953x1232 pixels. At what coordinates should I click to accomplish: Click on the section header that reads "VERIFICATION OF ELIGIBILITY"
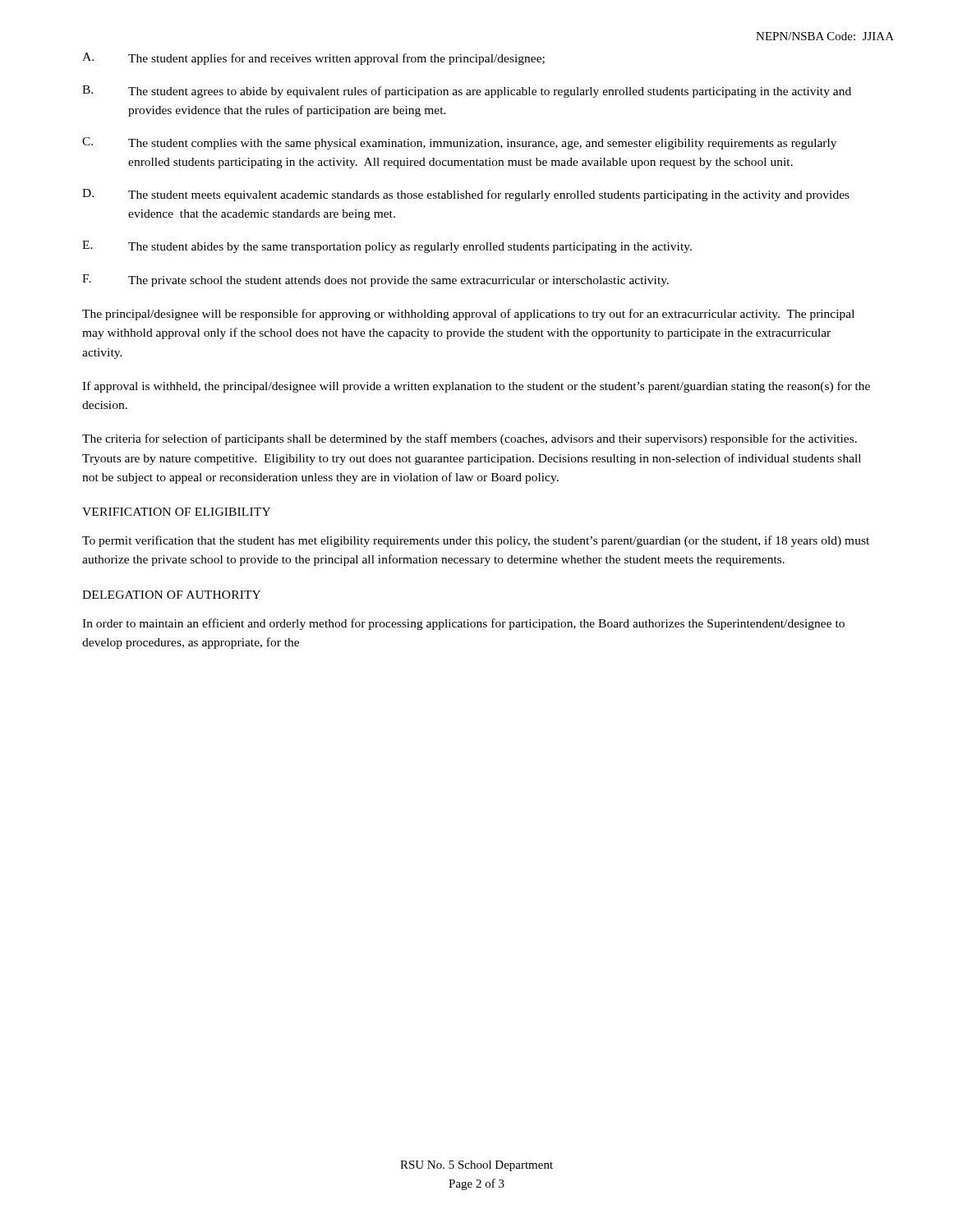tap(177, 511)
